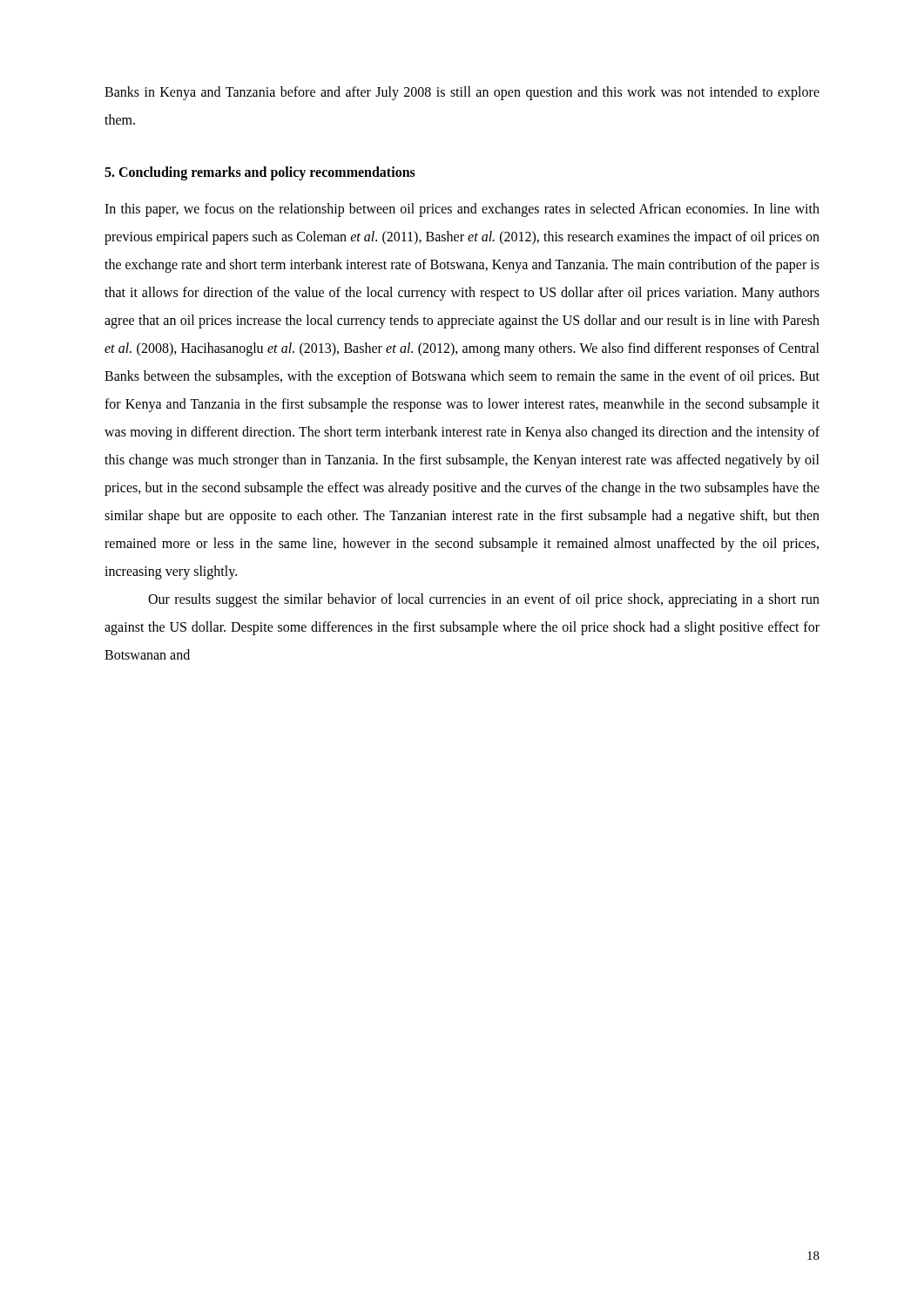Click on the text block starting "Banks in Kenya"
The image size is (924, 1307).
pyautogui.click(x=462, y=106)
